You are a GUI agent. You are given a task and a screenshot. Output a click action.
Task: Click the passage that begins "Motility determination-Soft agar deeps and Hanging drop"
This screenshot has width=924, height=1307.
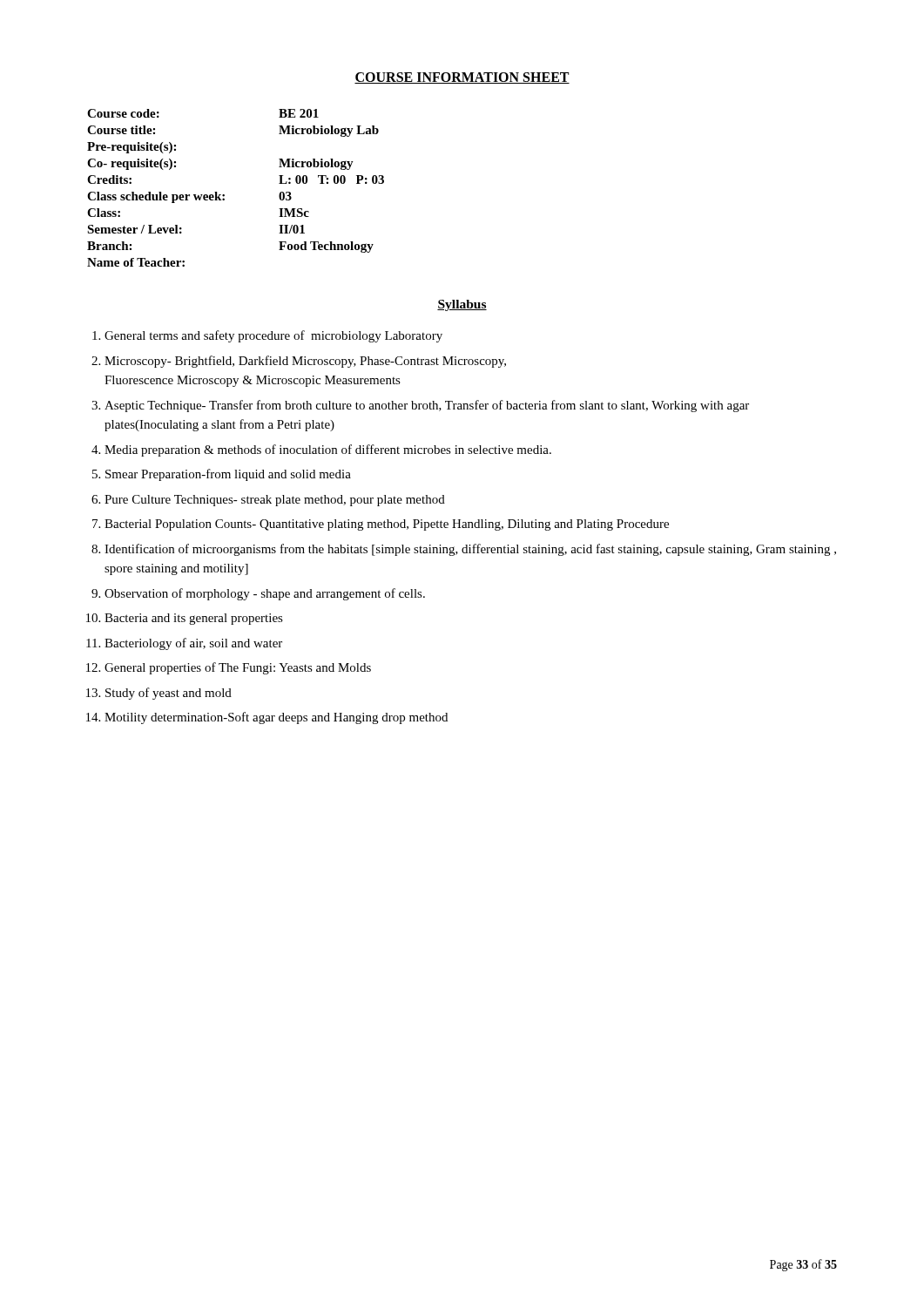(276, 717)
